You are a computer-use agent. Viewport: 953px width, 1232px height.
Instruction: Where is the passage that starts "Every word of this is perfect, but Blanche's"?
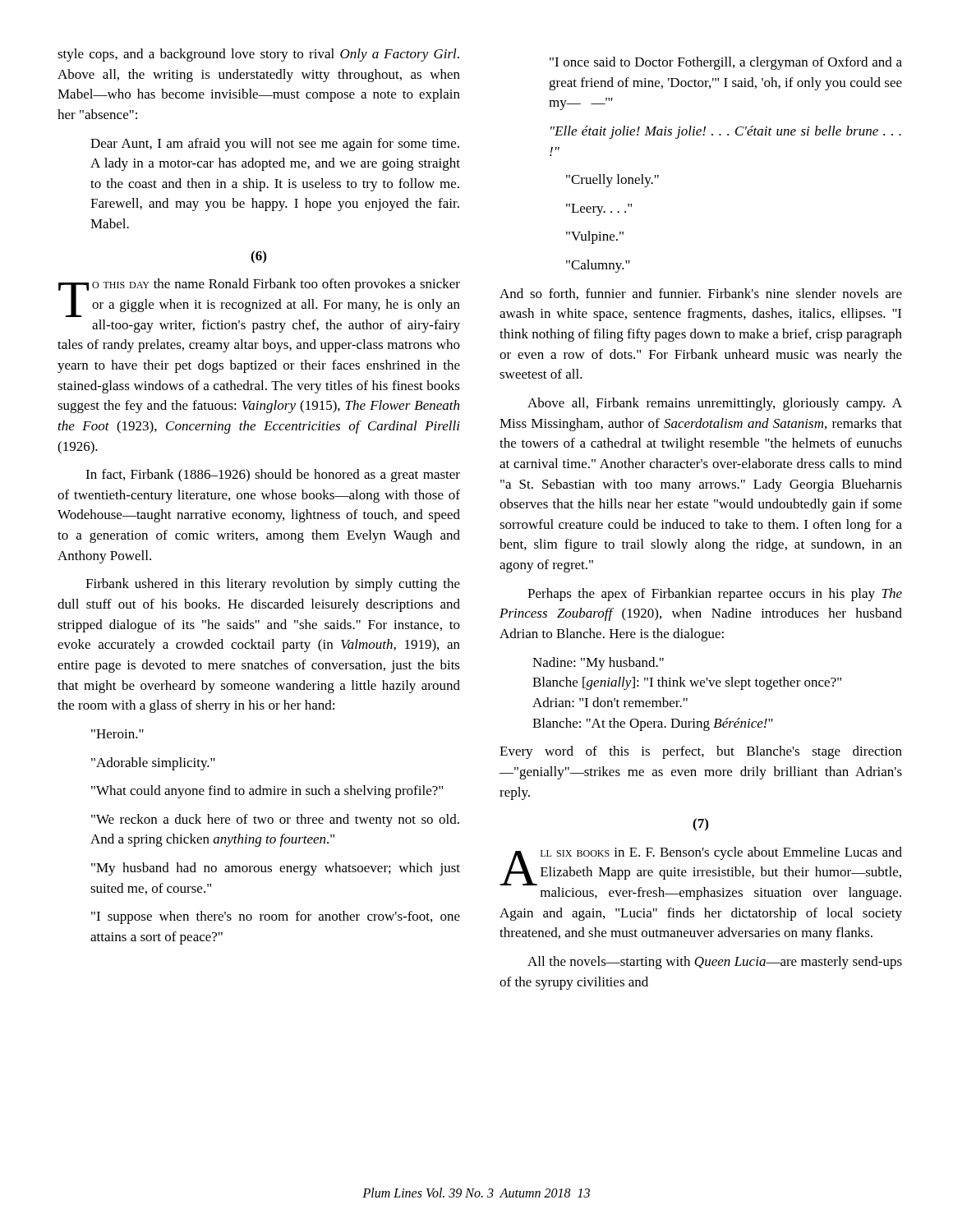[x=701, y=772]
